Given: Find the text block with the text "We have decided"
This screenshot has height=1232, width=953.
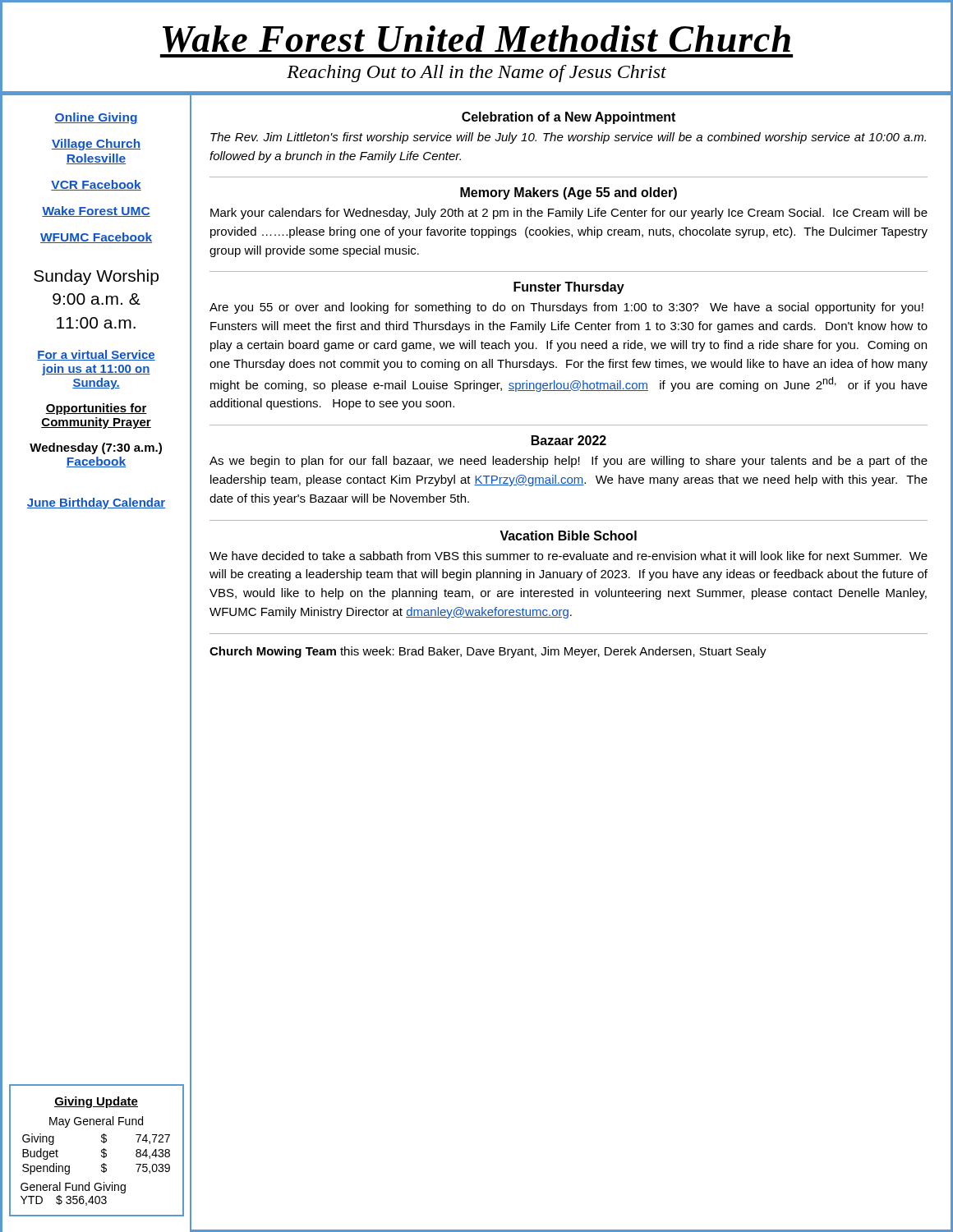Looking at the screenshot, I should (x=569, y=583).
